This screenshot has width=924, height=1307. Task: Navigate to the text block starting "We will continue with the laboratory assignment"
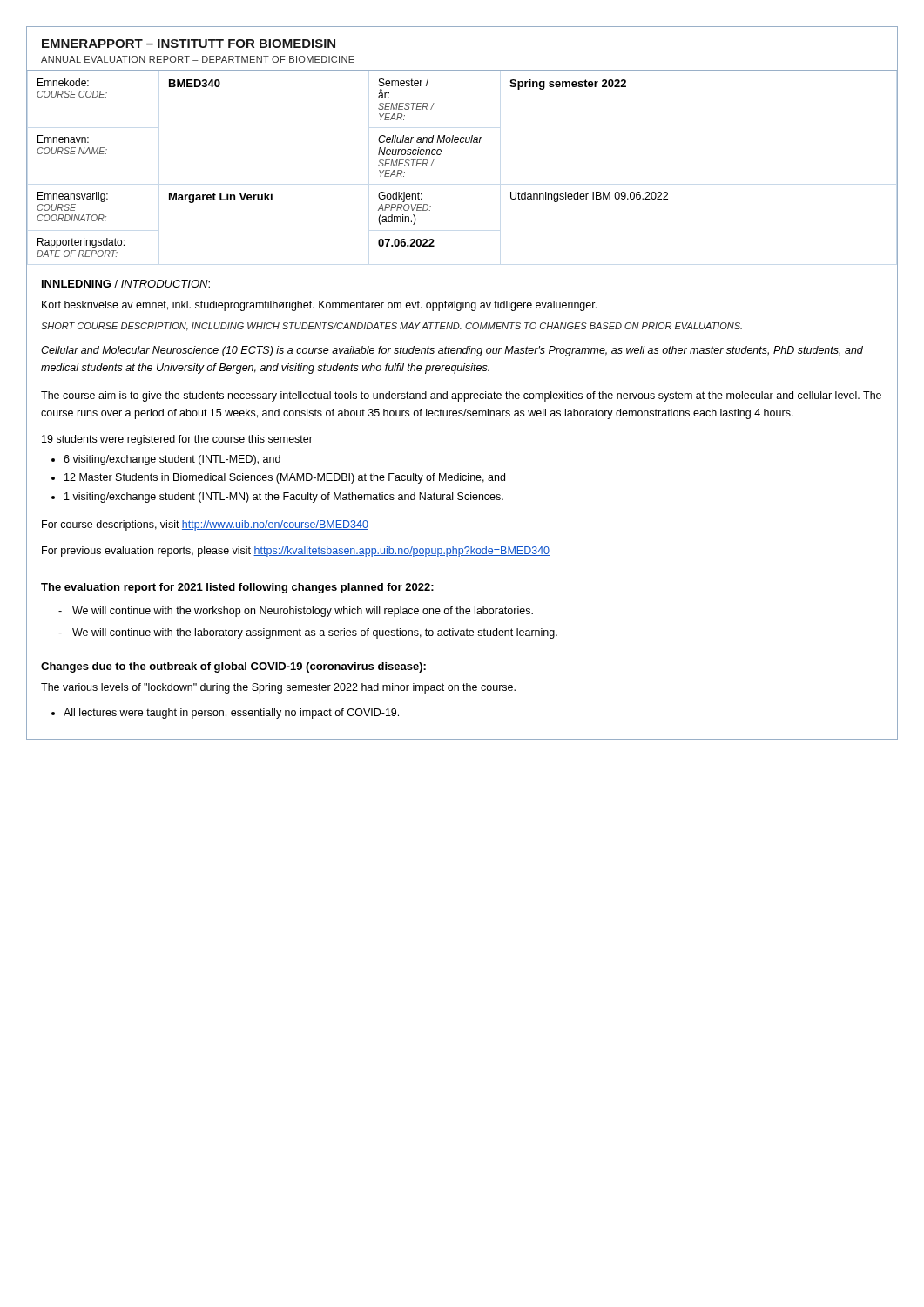pyautogui.click(x=315, y=632)
